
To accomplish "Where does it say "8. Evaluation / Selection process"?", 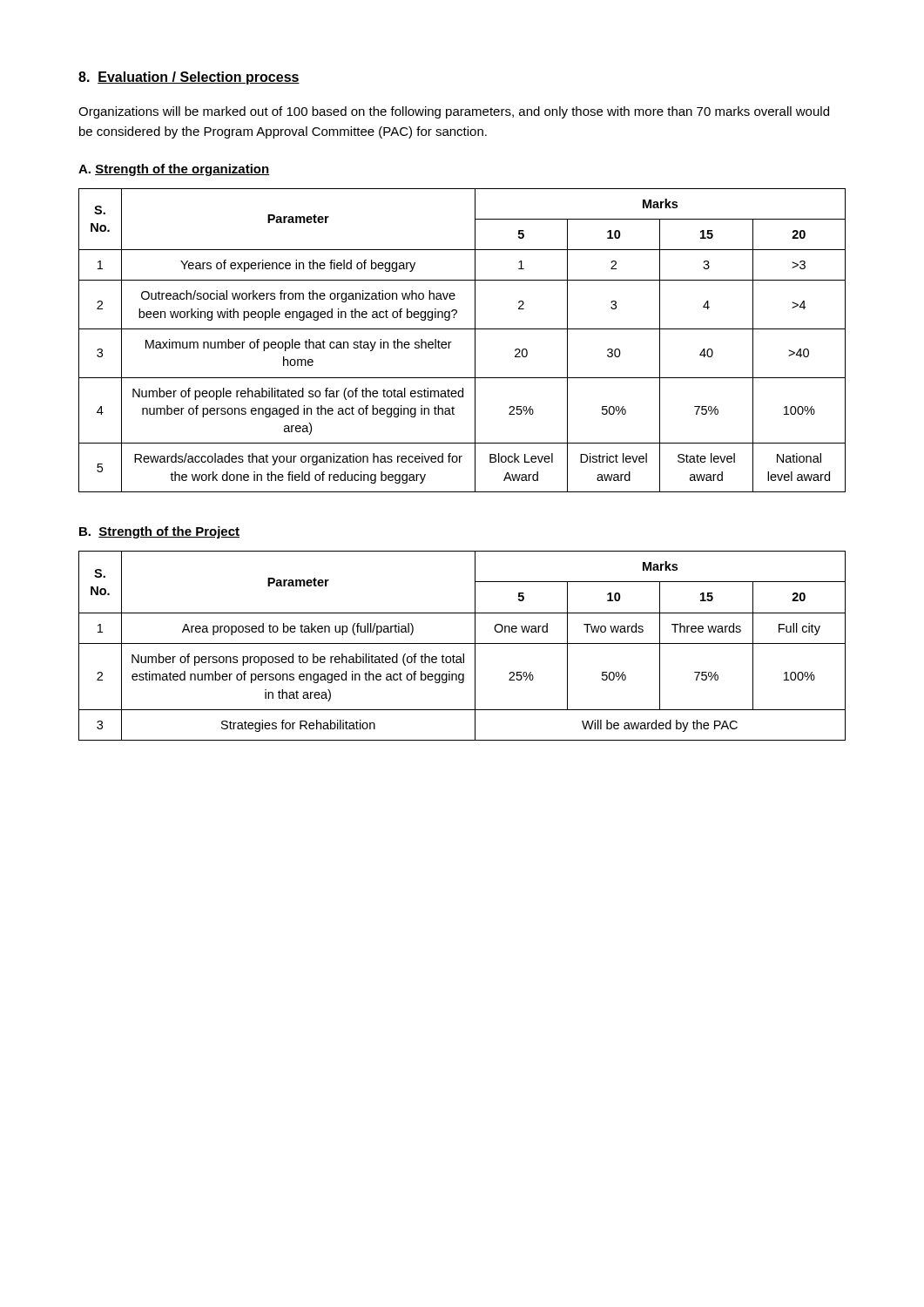I will click(189, 77).
